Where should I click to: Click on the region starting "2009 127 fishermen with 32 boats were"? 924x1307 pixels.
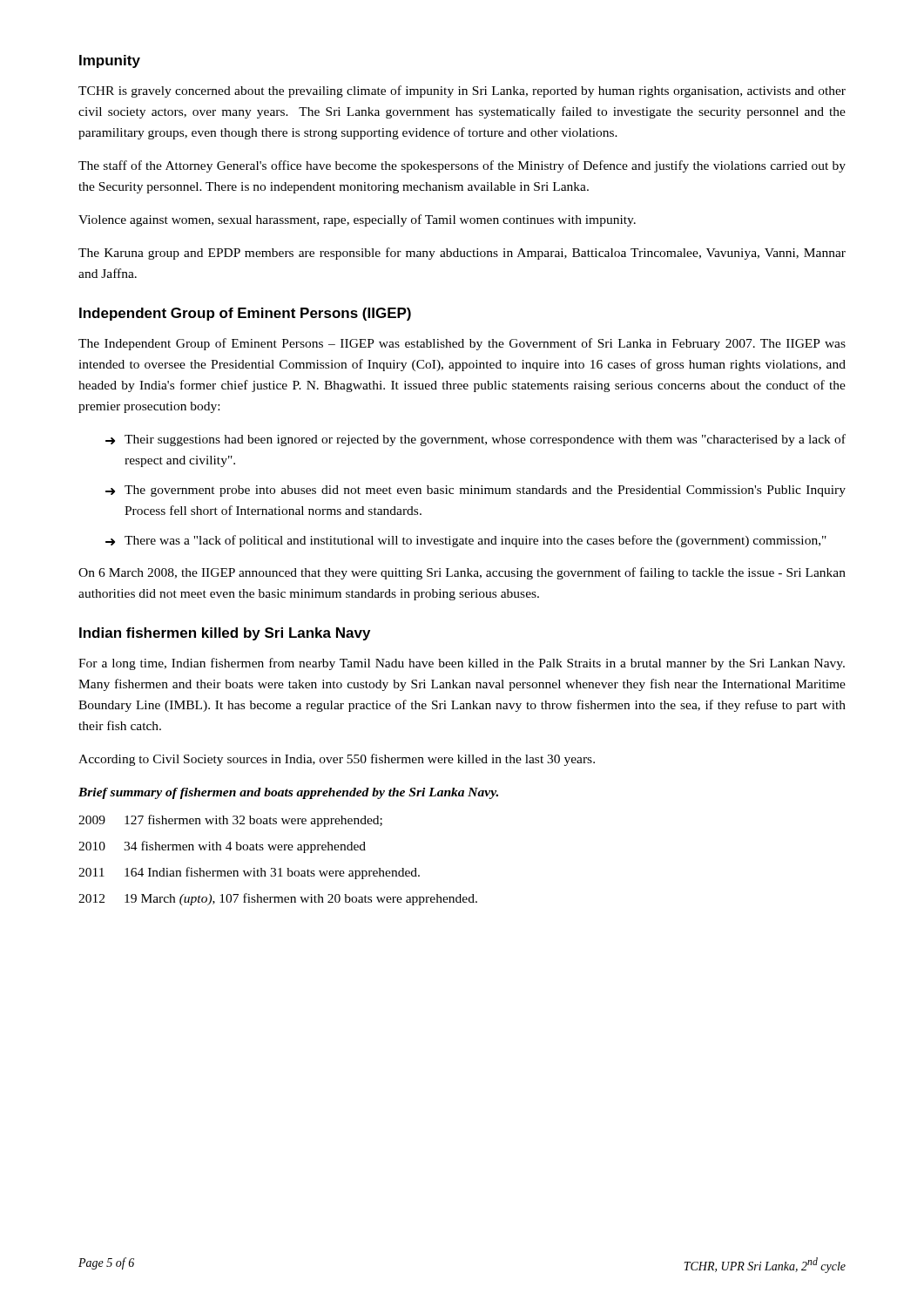[x=230, y=821]
